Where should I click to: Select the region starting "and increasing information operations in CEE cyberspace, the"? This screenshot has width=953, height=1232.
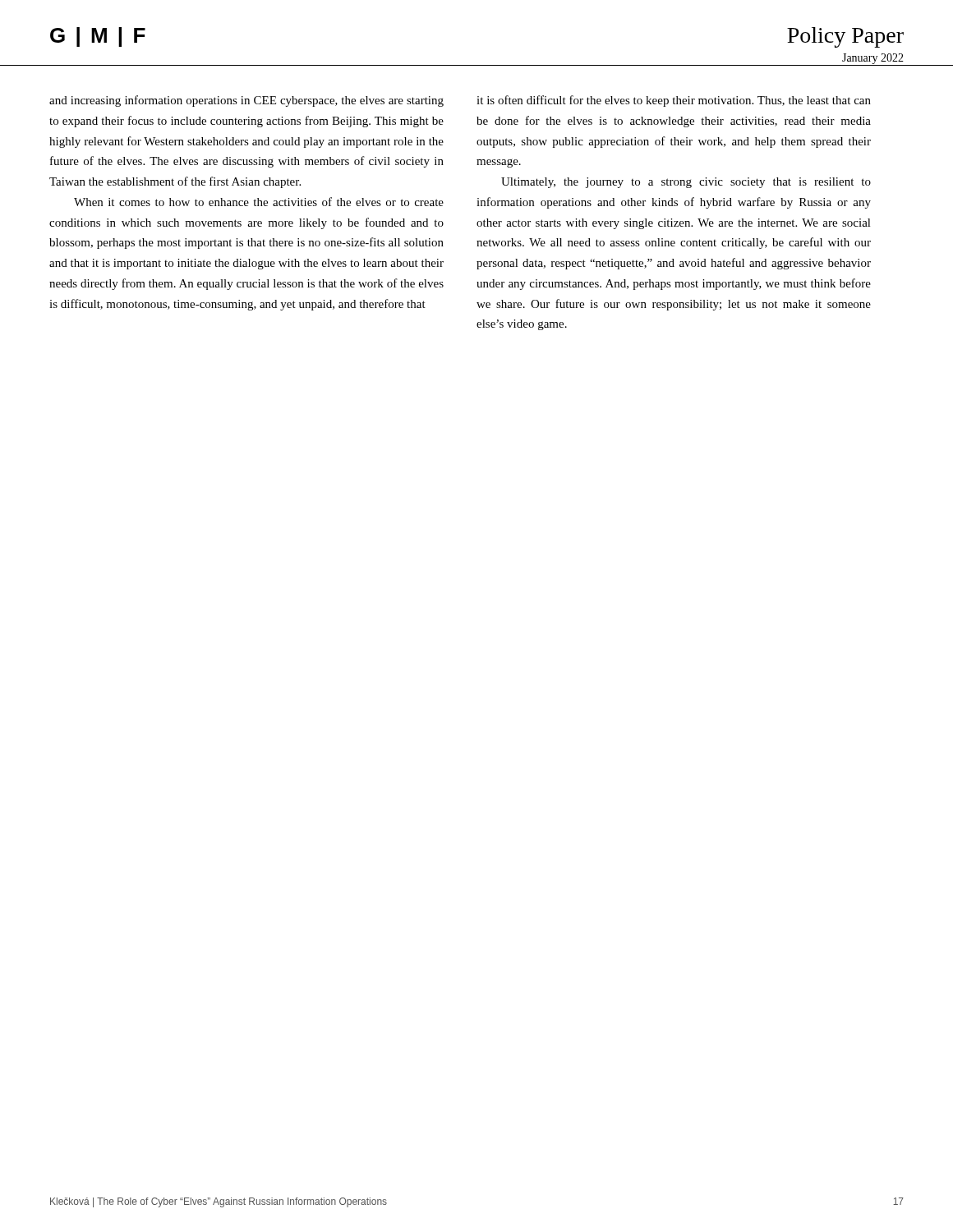tap(246, 202)
